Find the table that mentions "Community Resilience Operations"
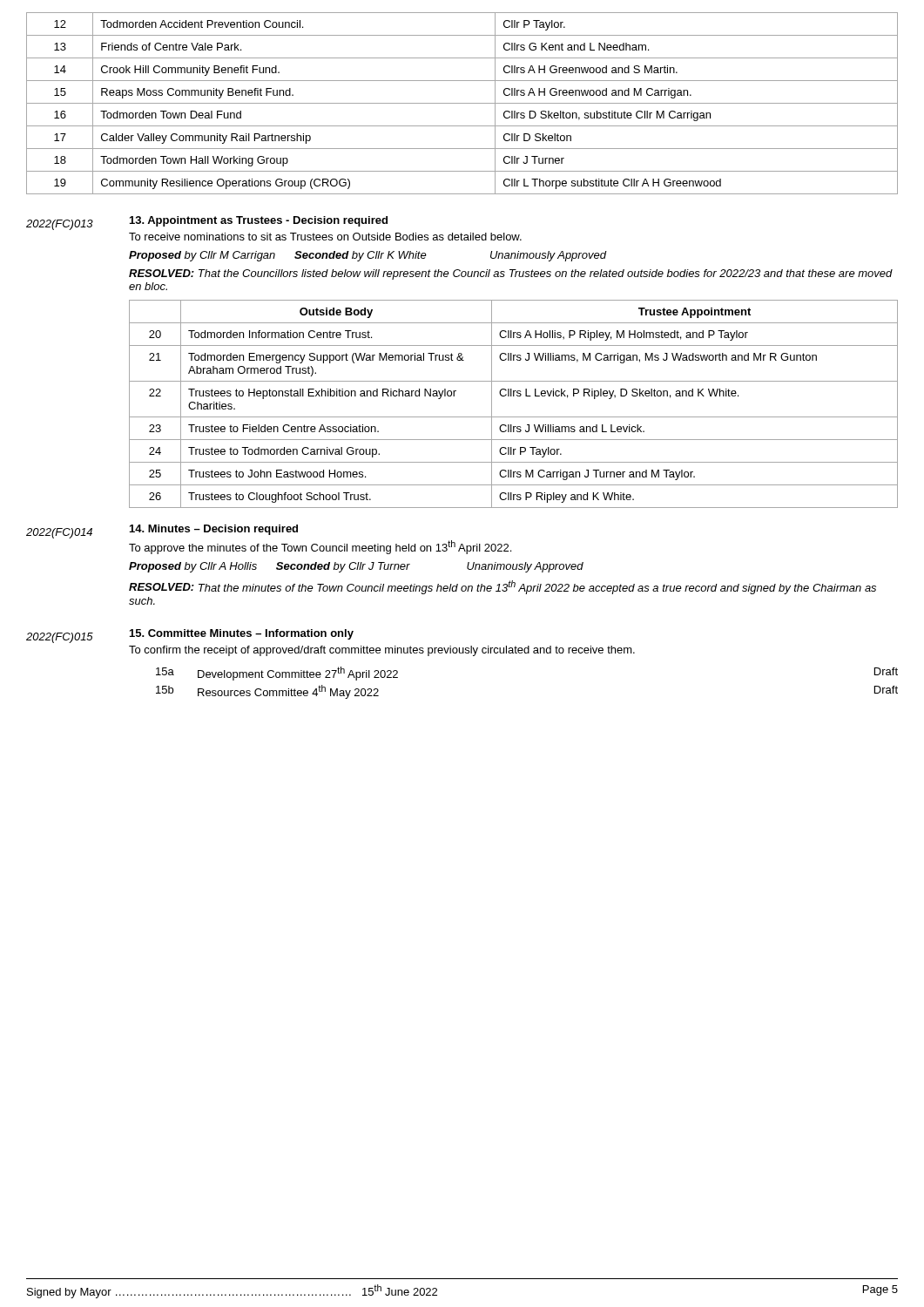924x1307 pixels. 462,103
